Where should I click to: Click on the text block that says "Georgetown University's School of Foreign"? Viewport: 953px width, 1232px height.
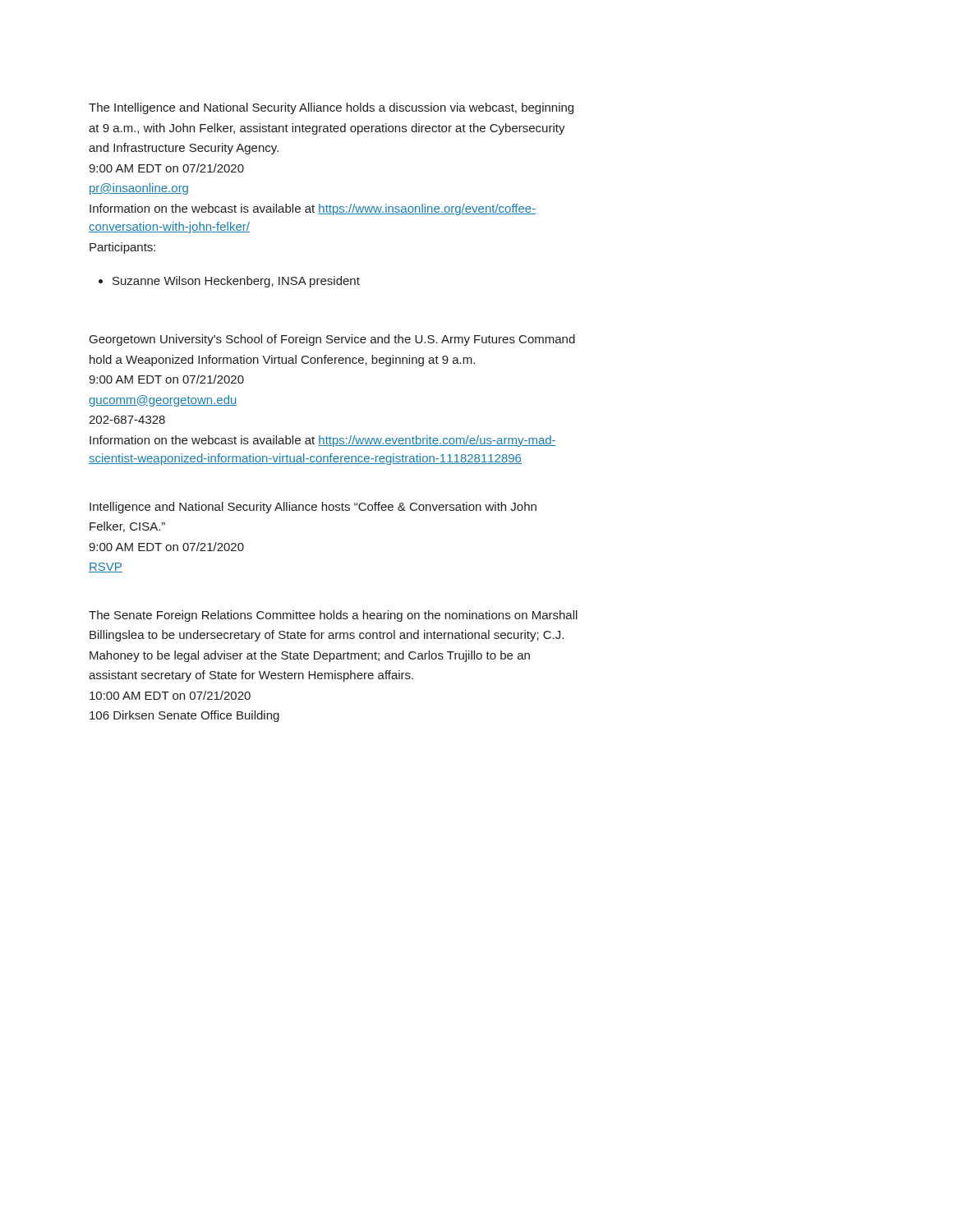[x=332, y=340]
